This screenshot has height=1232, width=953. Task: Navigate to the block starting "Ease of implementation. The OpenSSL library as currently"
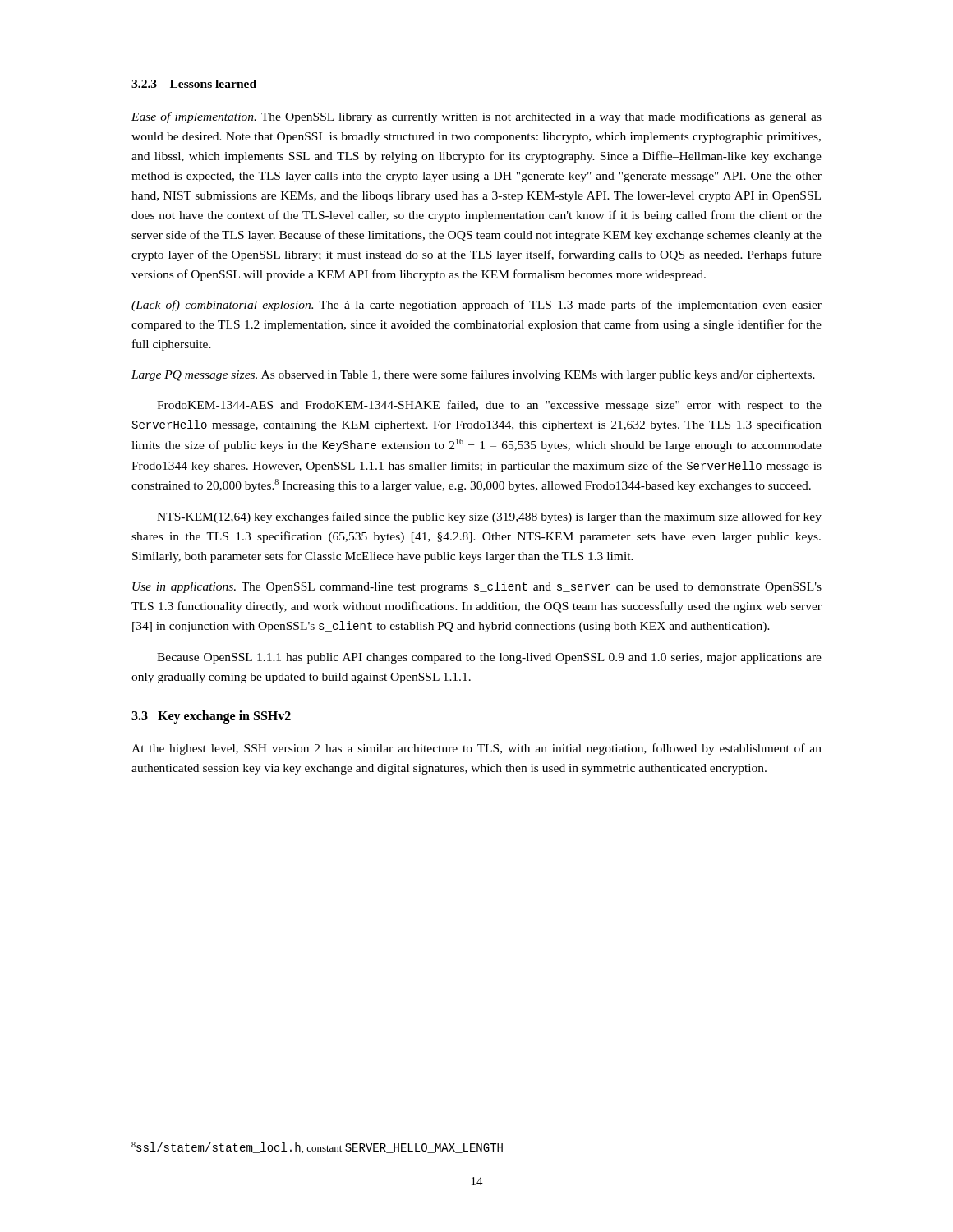[x=476, y=195]
